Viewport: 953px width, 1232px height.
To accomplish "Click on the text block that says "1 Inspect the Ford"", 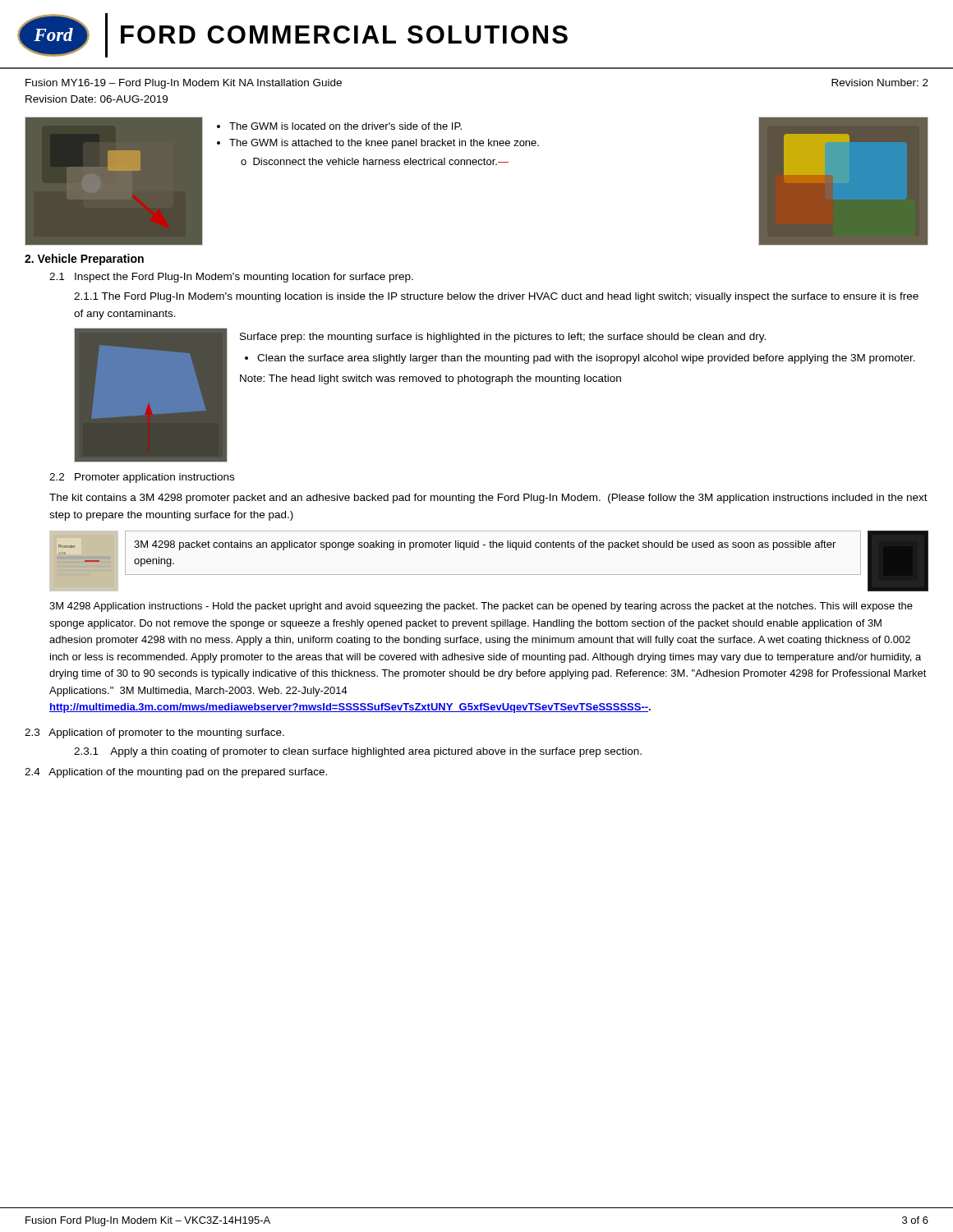I will (x=232, y=276).
